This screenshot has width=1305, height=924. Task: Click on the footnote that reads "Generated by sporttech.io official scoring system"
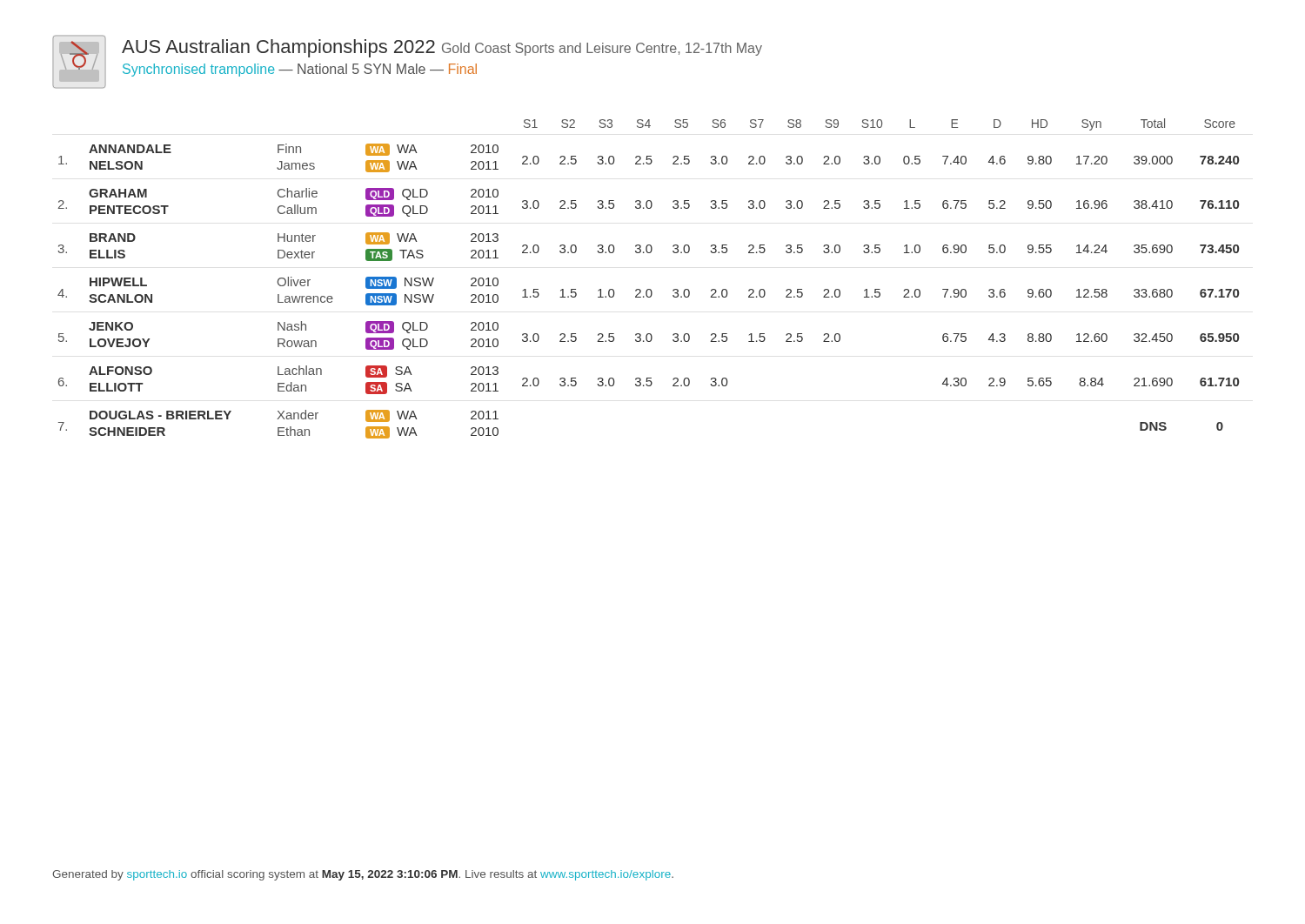coord(363,874)
